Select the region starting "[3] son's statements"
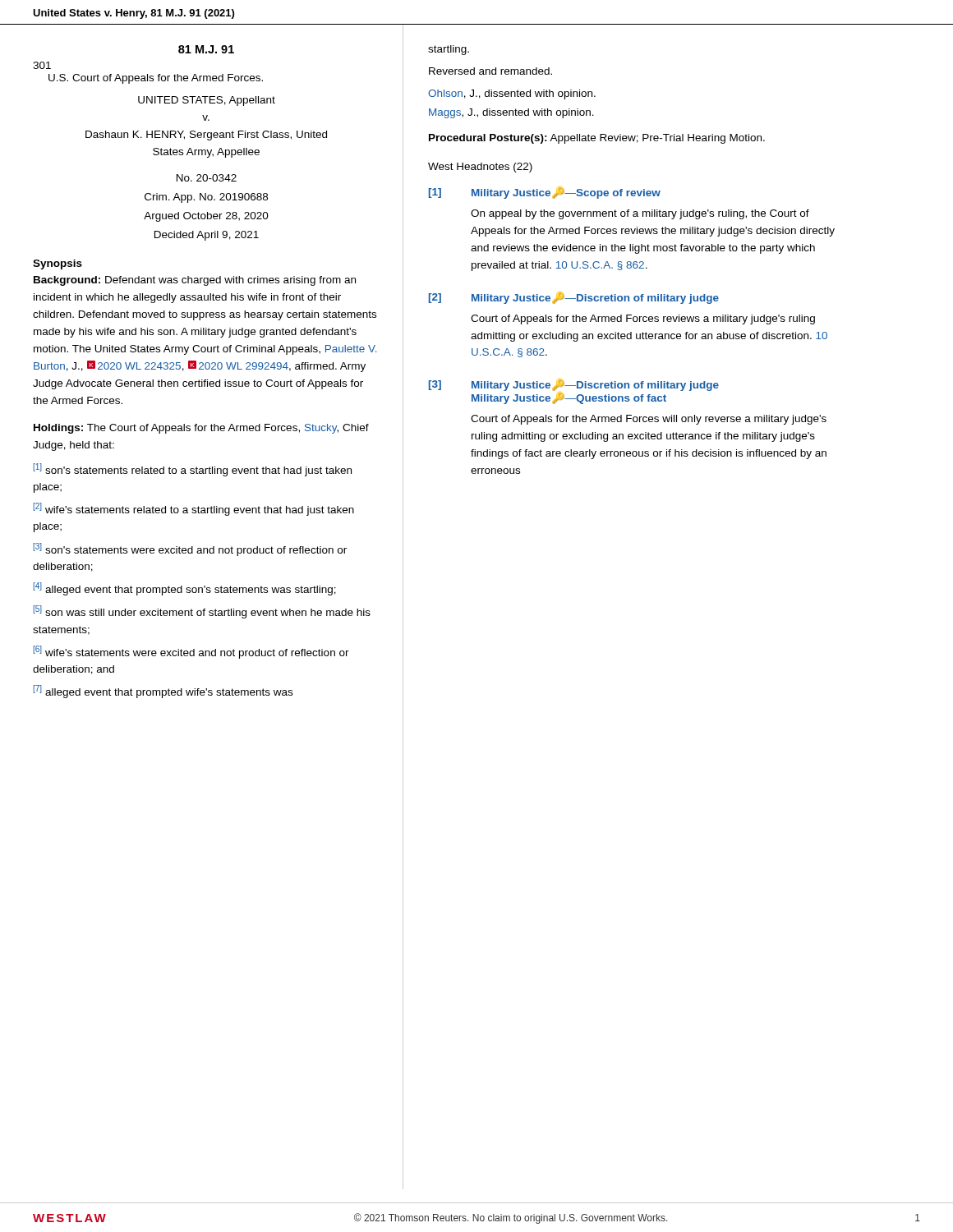The width and height of the screenshot is (953, 1232). (190, 557)
